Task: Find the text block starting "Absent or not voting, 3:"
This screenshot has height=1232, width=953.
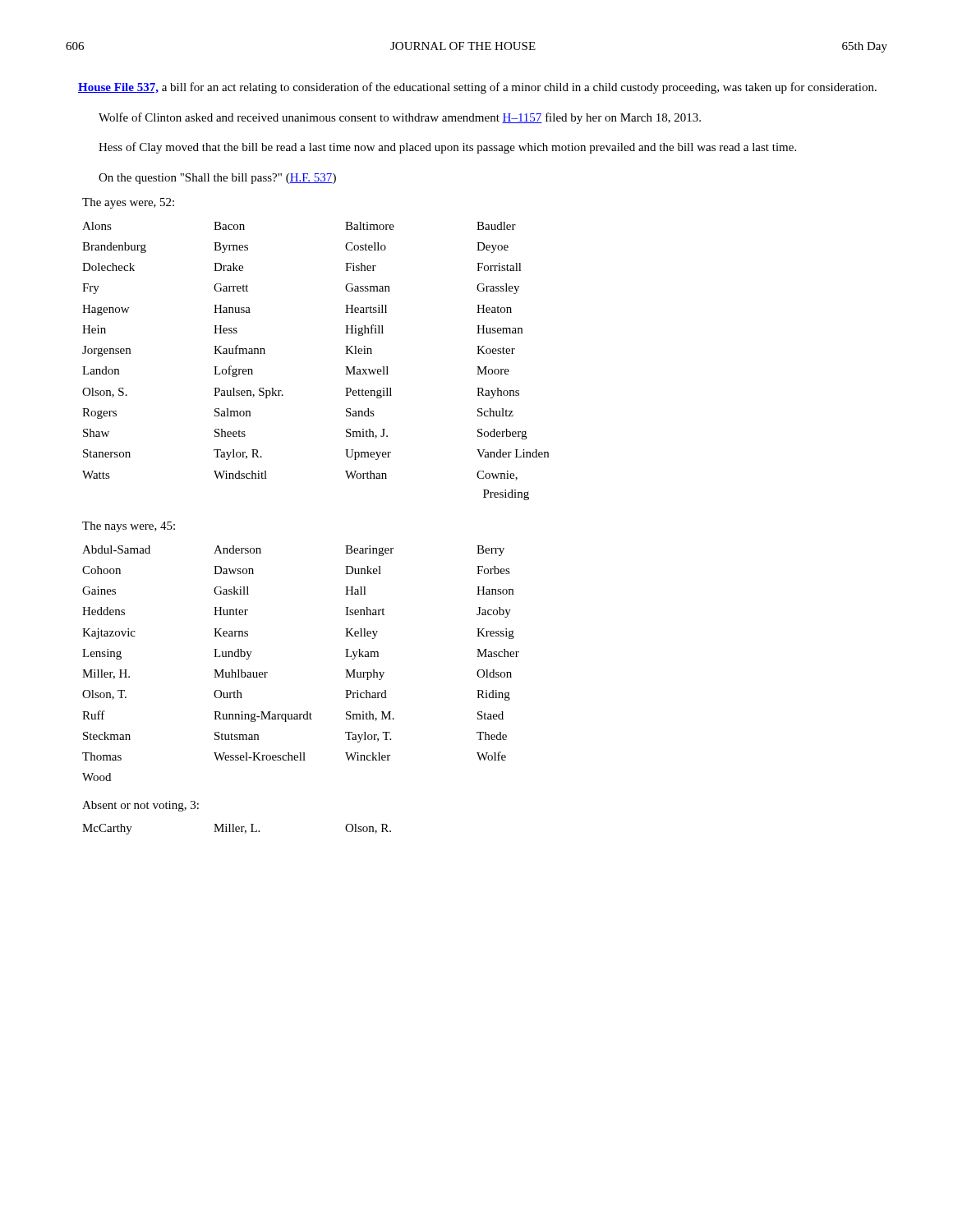Action: [x=141, y=804]
